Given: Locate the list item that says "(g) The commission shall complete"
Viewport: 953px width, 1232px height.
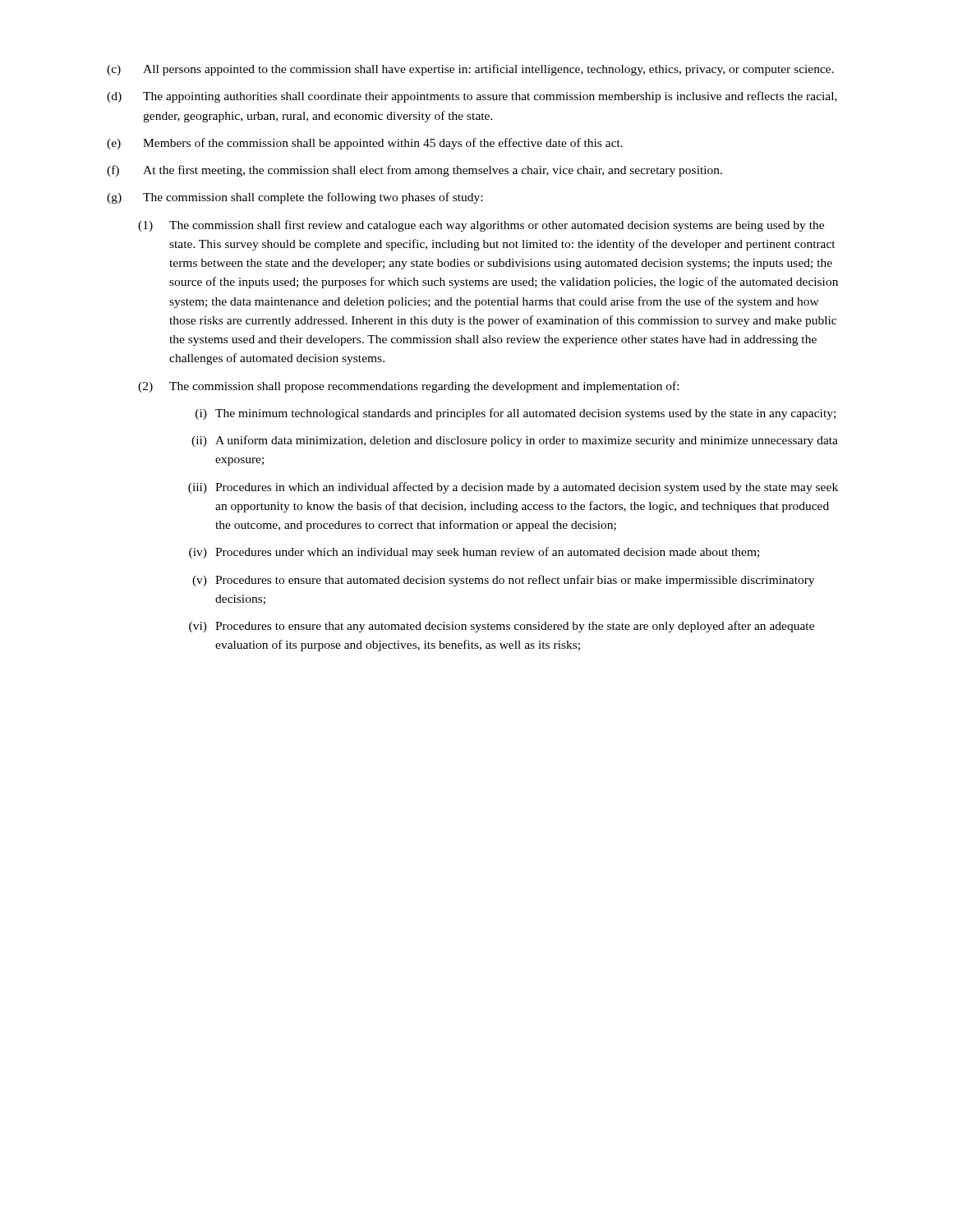Looking at the screenshot, I should [x=476, y=197].
